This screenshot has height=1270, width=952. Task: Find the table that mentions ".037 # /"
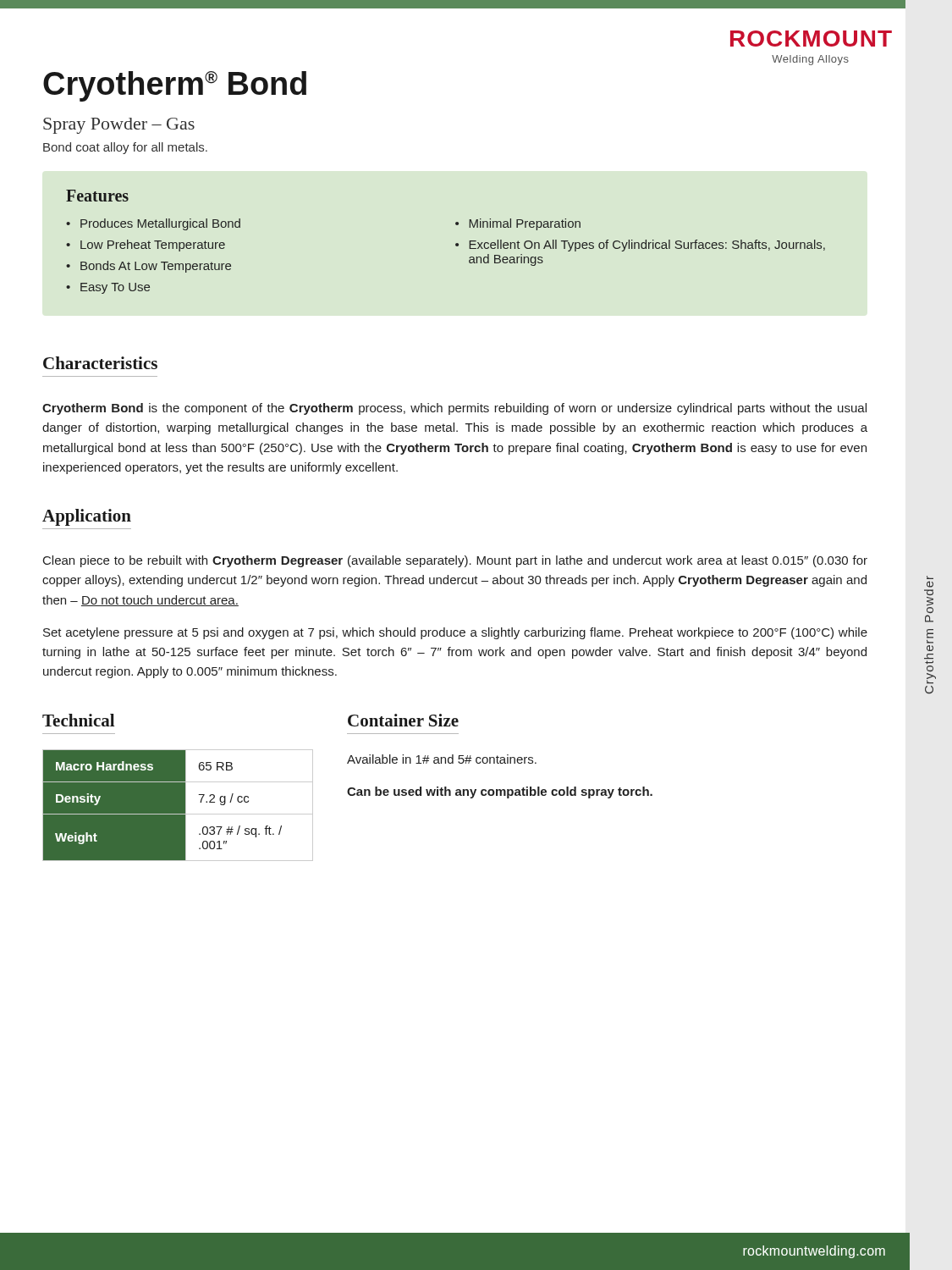tap(178, 805)
